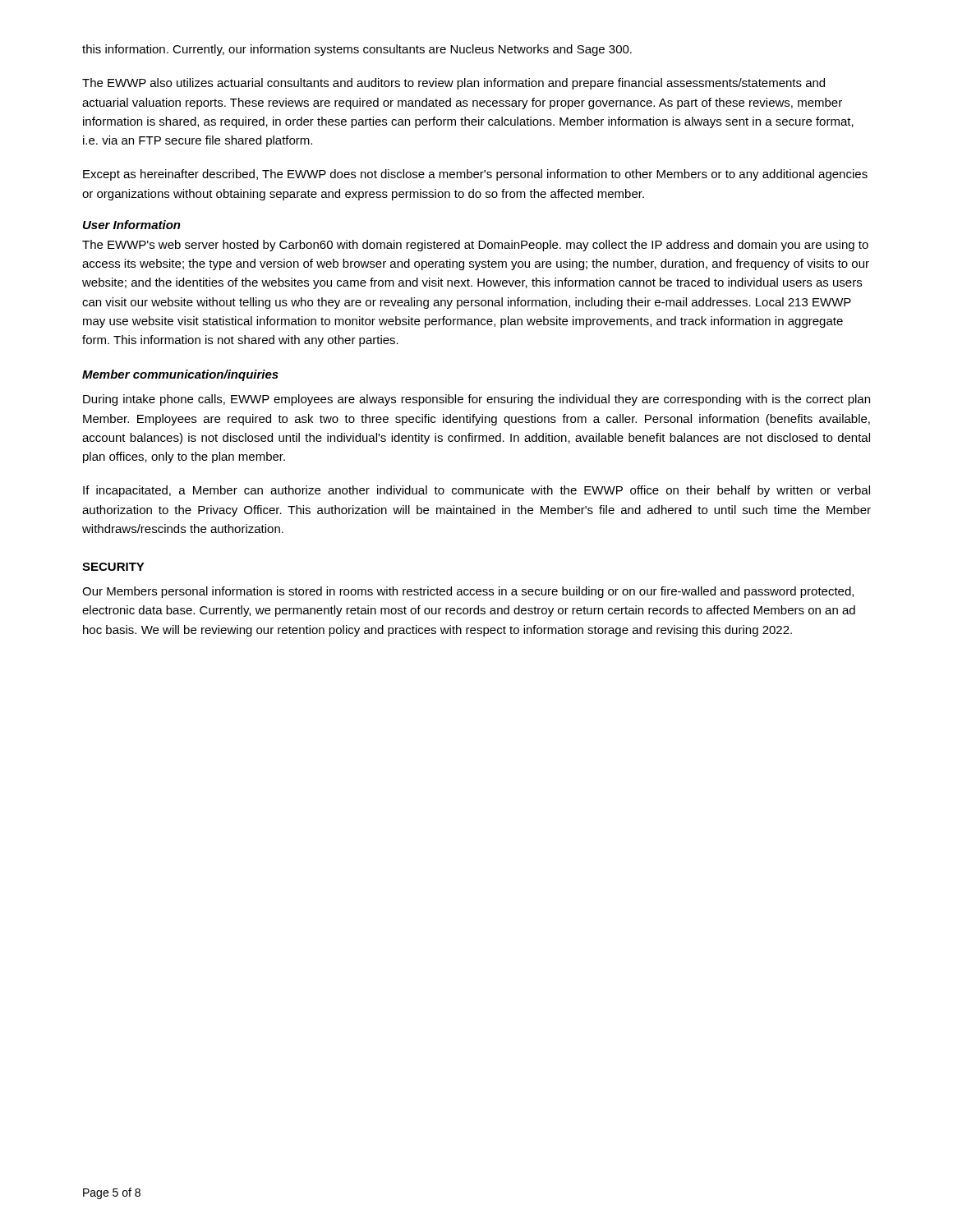Image resolution: width=953 pixels, height=1232 pixels.
Task: Select the section header containing "User Information"
Action: (x=131, y=224)
